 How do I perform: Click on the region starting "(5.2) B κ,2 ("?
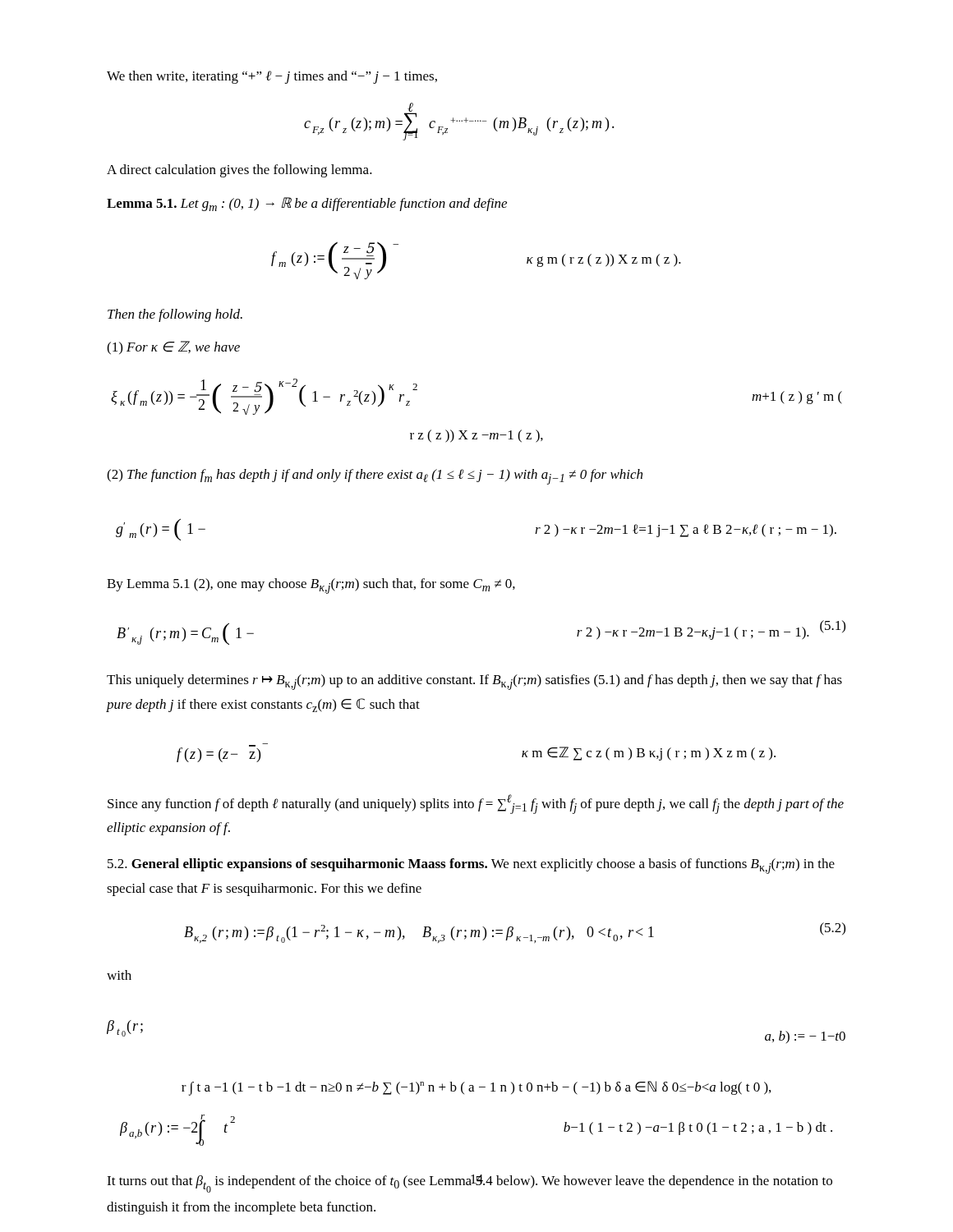tap(515, 932)
